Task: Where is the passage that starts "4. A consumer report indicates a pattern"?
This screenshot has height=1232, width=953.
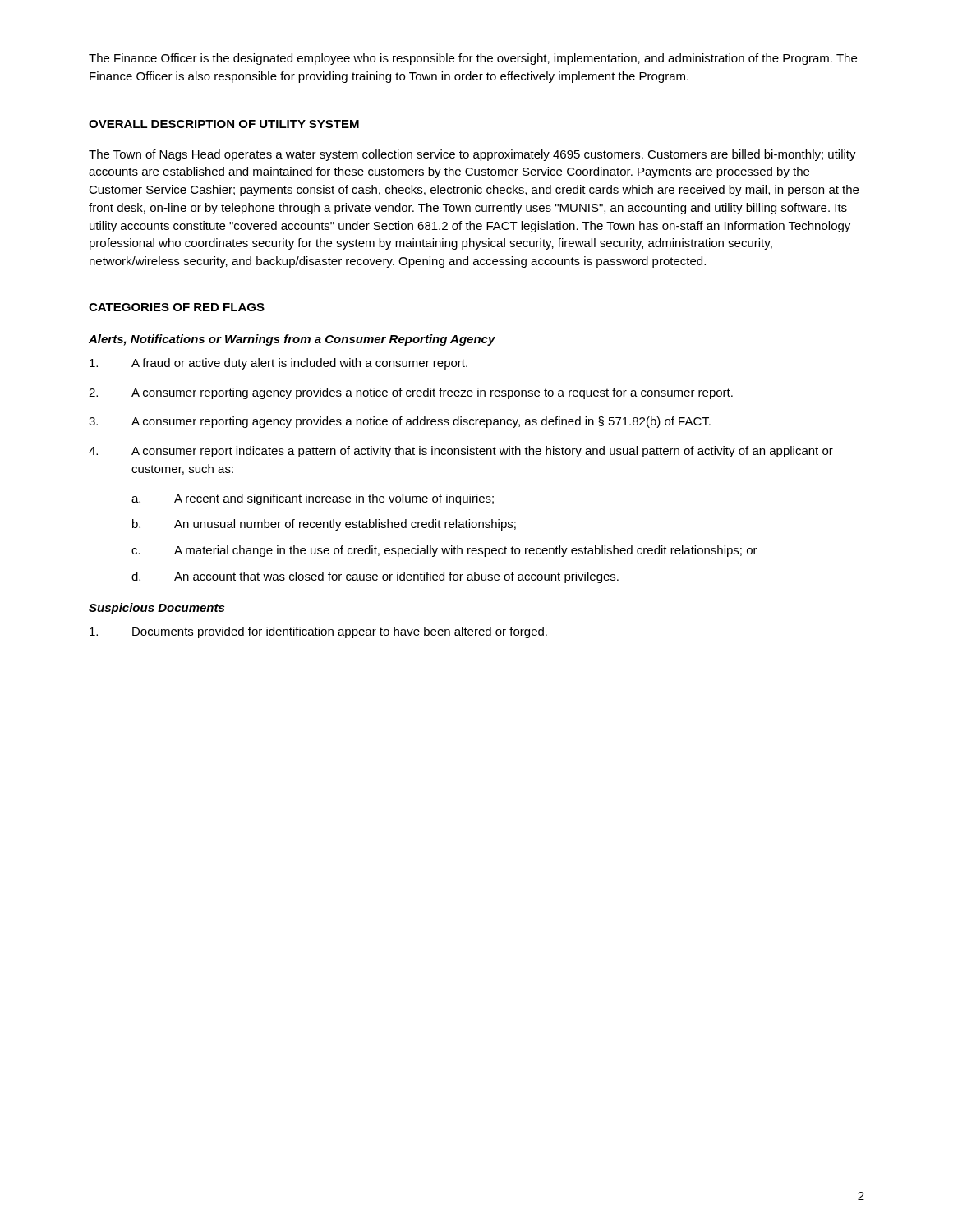Action: pyautogui.click(x=476, y=460)
